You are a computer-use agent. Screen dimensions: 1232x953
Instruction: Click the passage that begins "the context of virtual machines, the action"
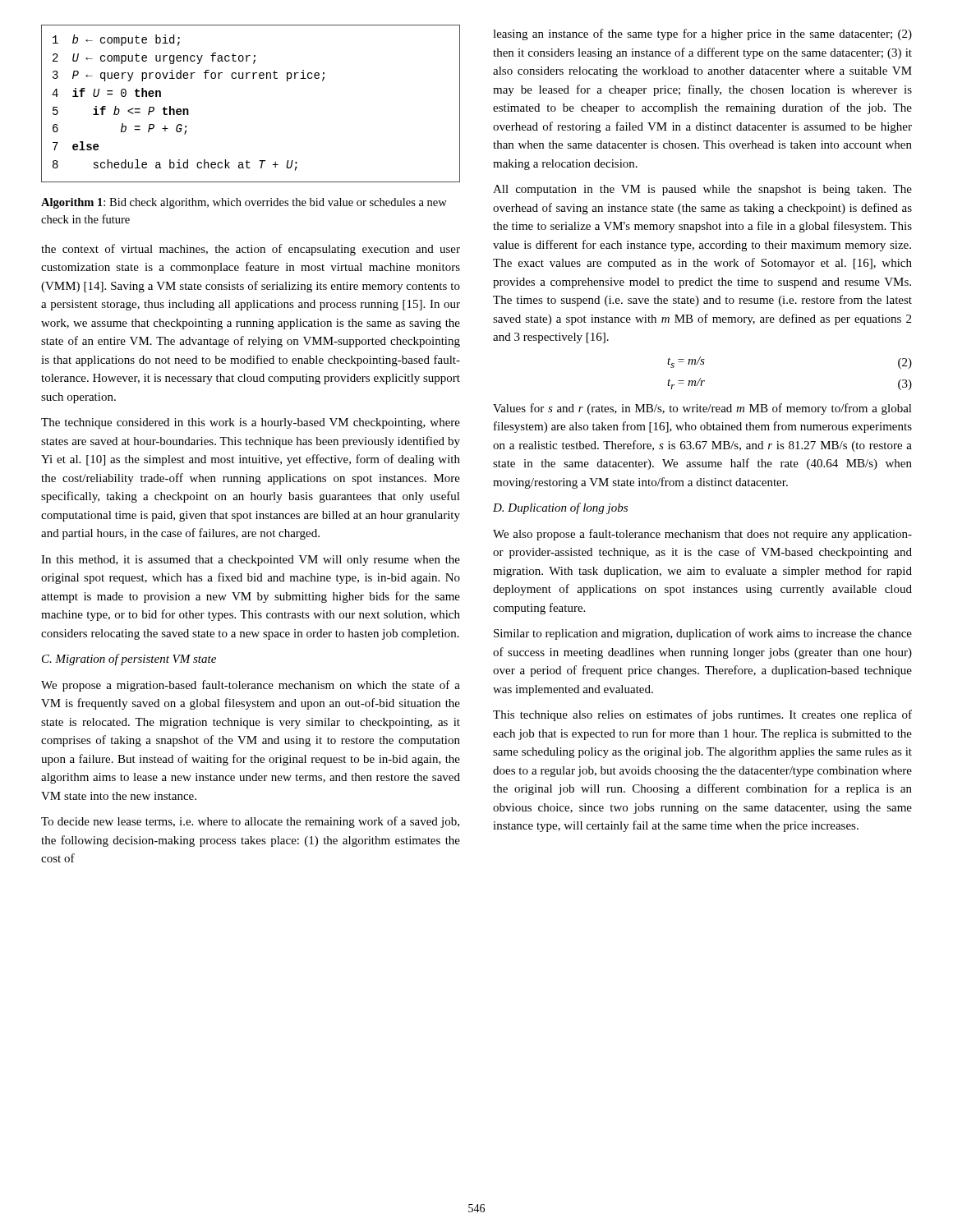(x=251, y=323)
